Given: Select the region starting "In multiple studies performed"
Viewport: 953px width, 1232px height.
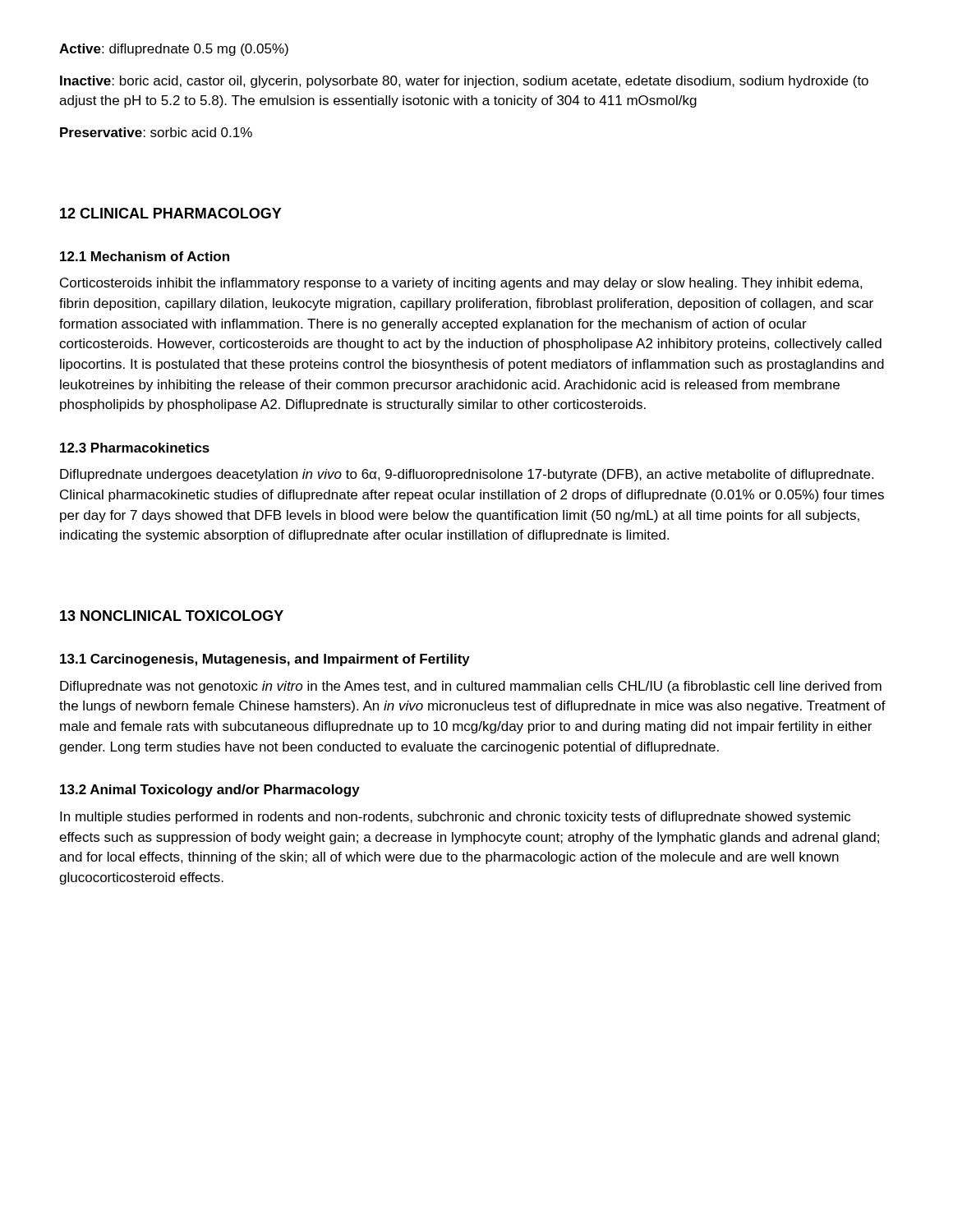Looking at the screenshot, I should (470, 847).
